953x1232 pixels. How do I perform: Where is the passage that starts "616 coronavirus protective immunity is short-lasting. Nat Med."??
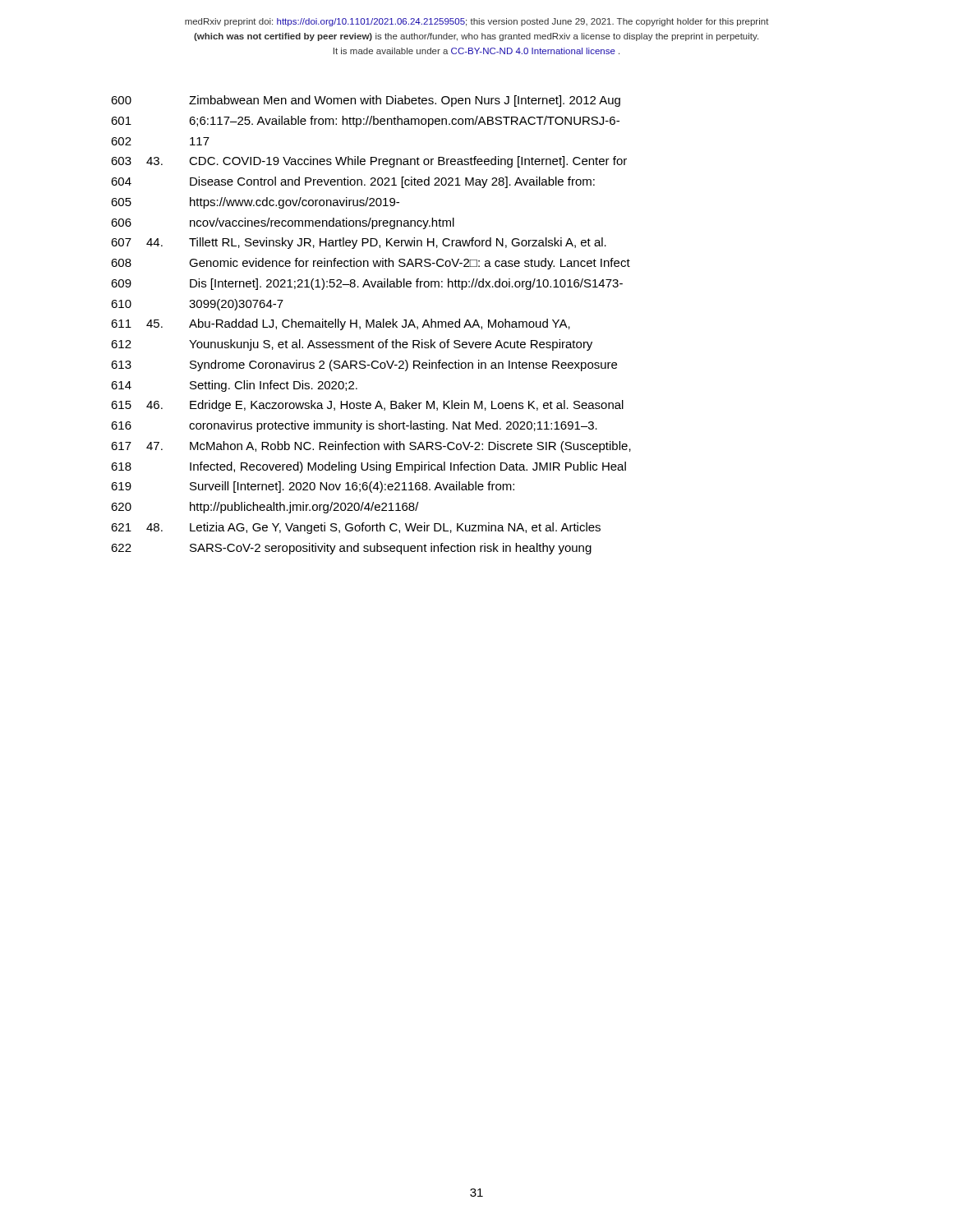[476, 426]
